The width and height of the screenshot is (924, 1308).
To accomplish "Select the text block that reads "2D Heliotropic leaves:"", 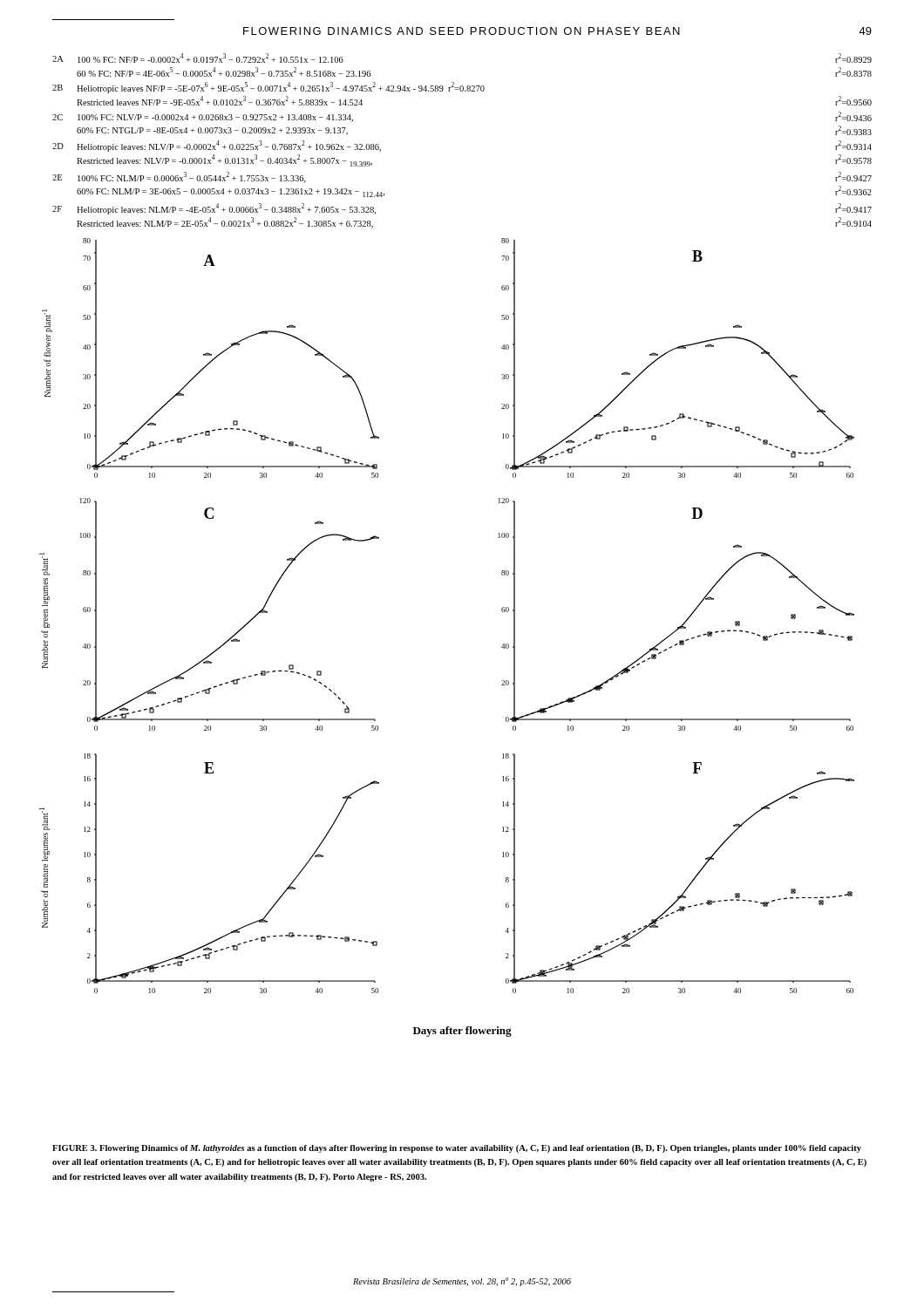I will 232,146.
